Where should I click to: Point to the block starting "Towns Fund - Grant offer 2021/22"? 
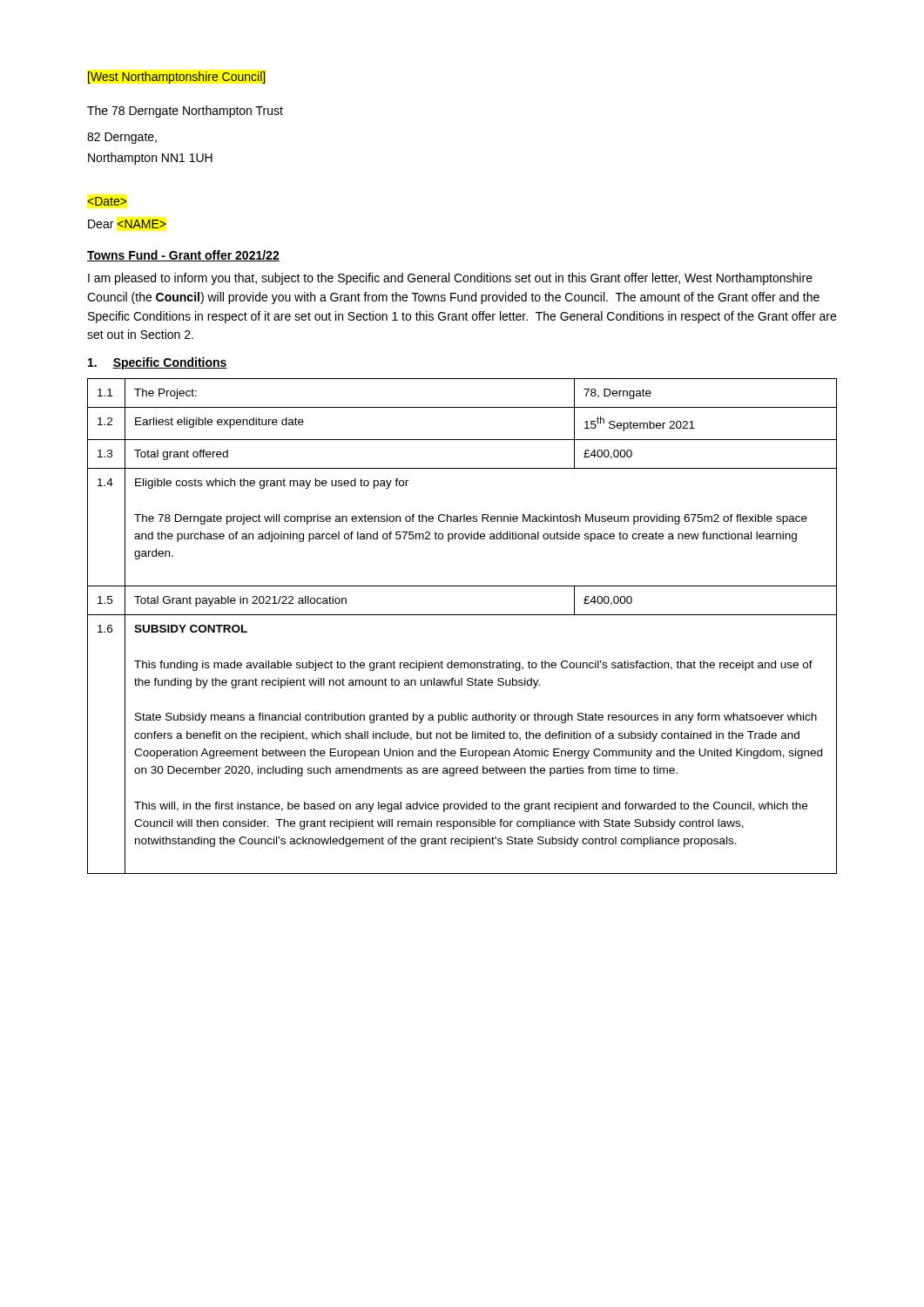(x=183, y=256)
